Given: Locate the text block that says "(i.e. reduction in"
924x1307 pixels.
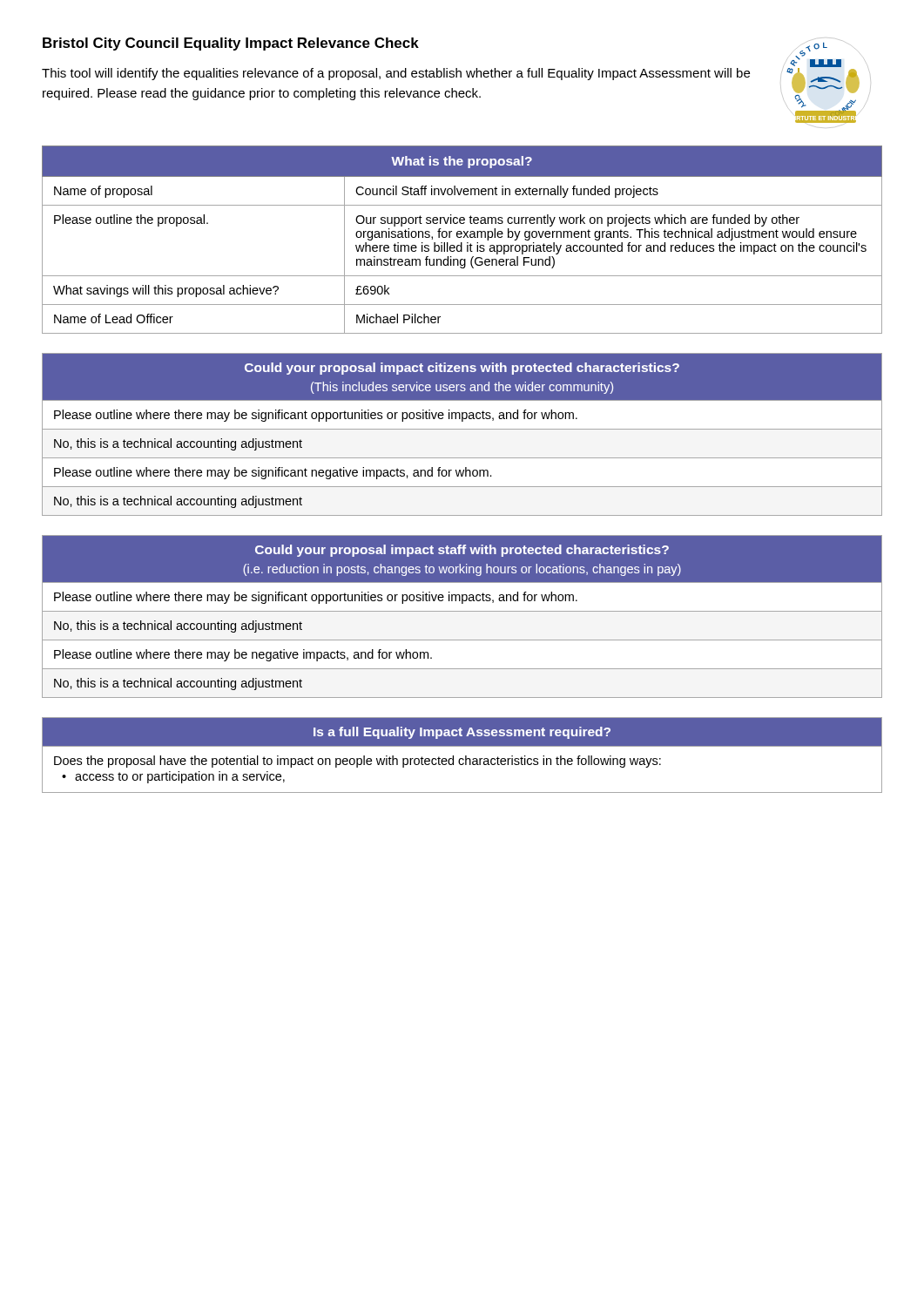Looking at the screenshot, I should pos(462,569).
